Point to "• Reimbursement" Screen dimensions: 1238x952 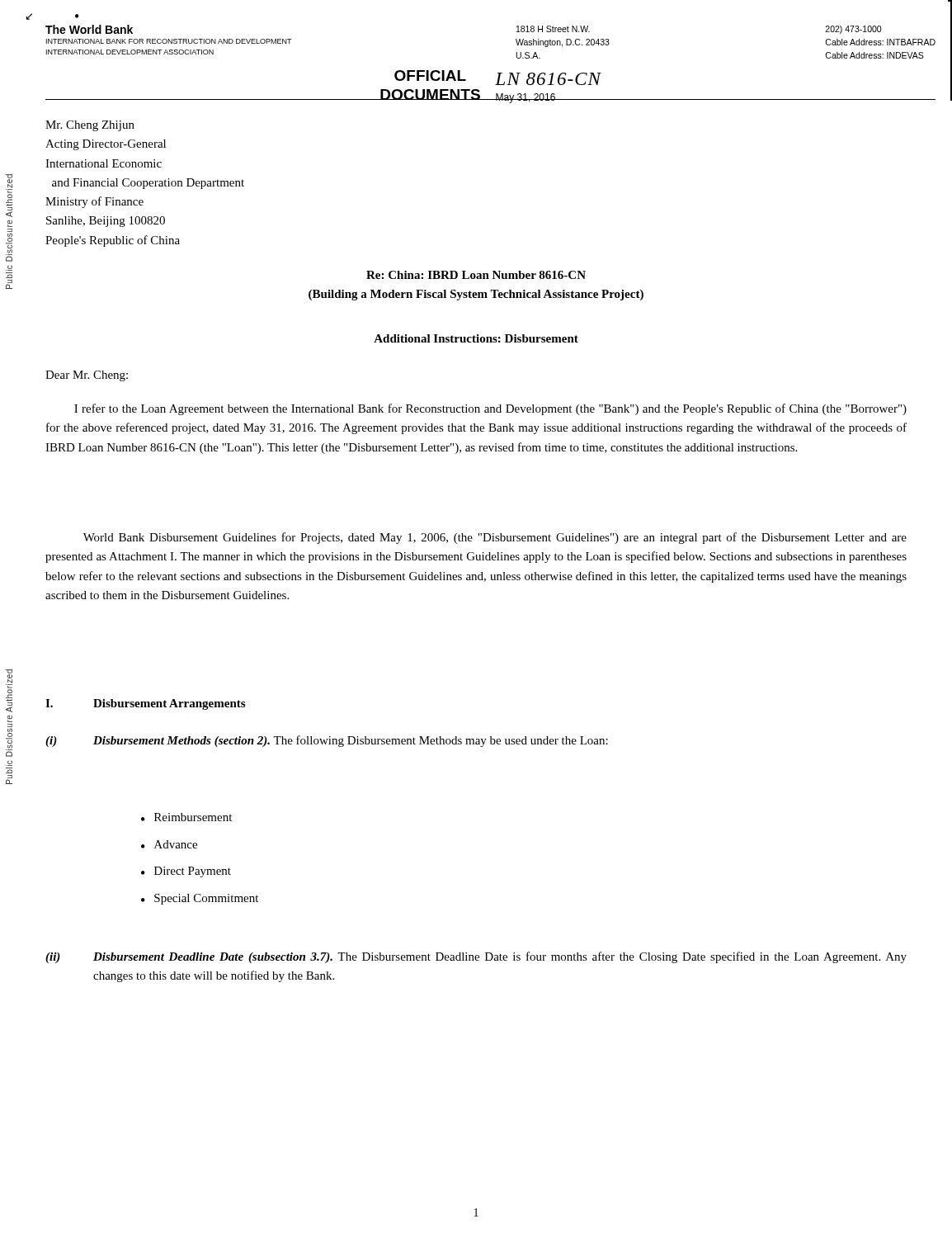coord(186,820)
